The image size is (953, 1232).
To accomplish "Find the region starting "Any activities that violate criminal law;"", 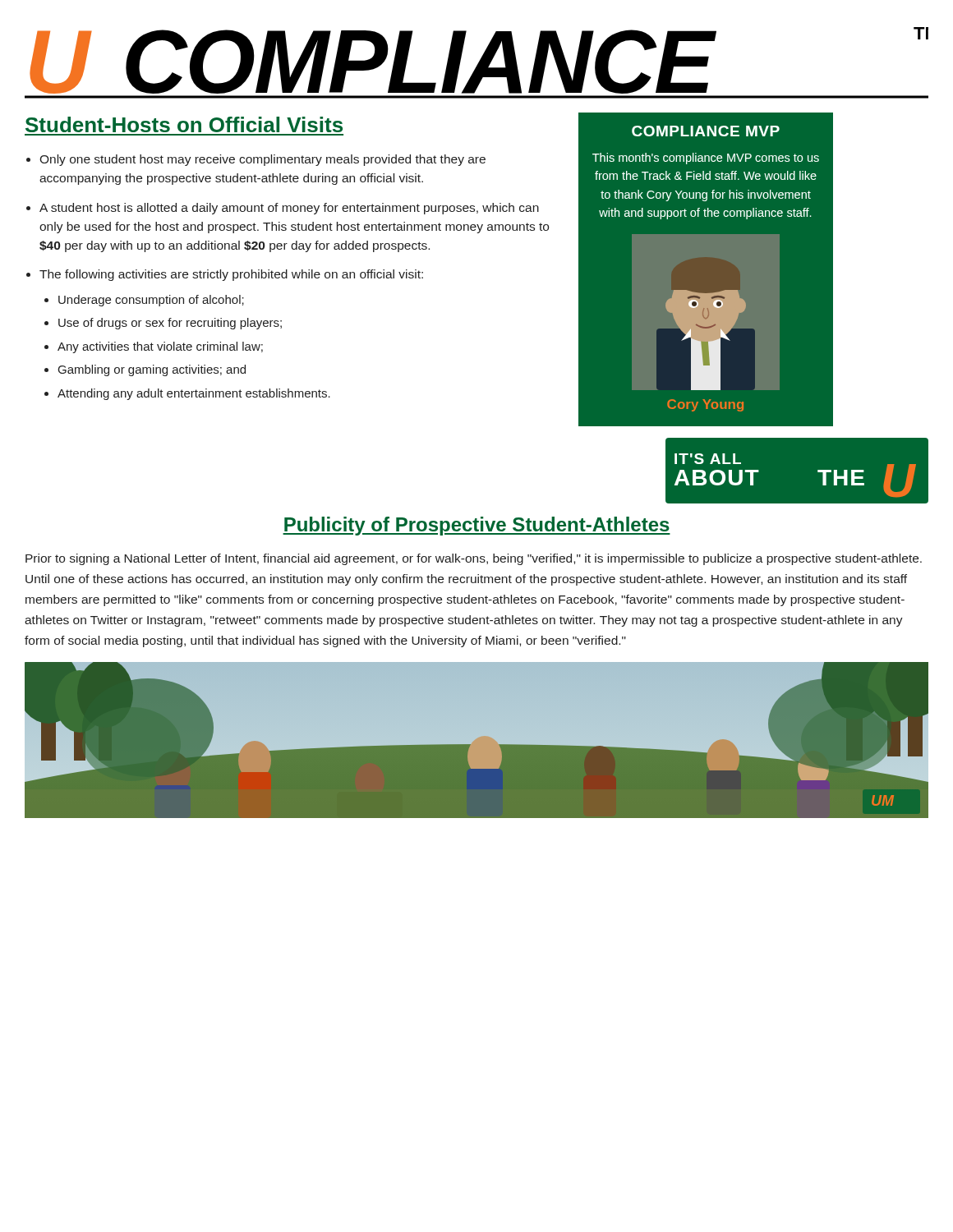I will (161, 346).
